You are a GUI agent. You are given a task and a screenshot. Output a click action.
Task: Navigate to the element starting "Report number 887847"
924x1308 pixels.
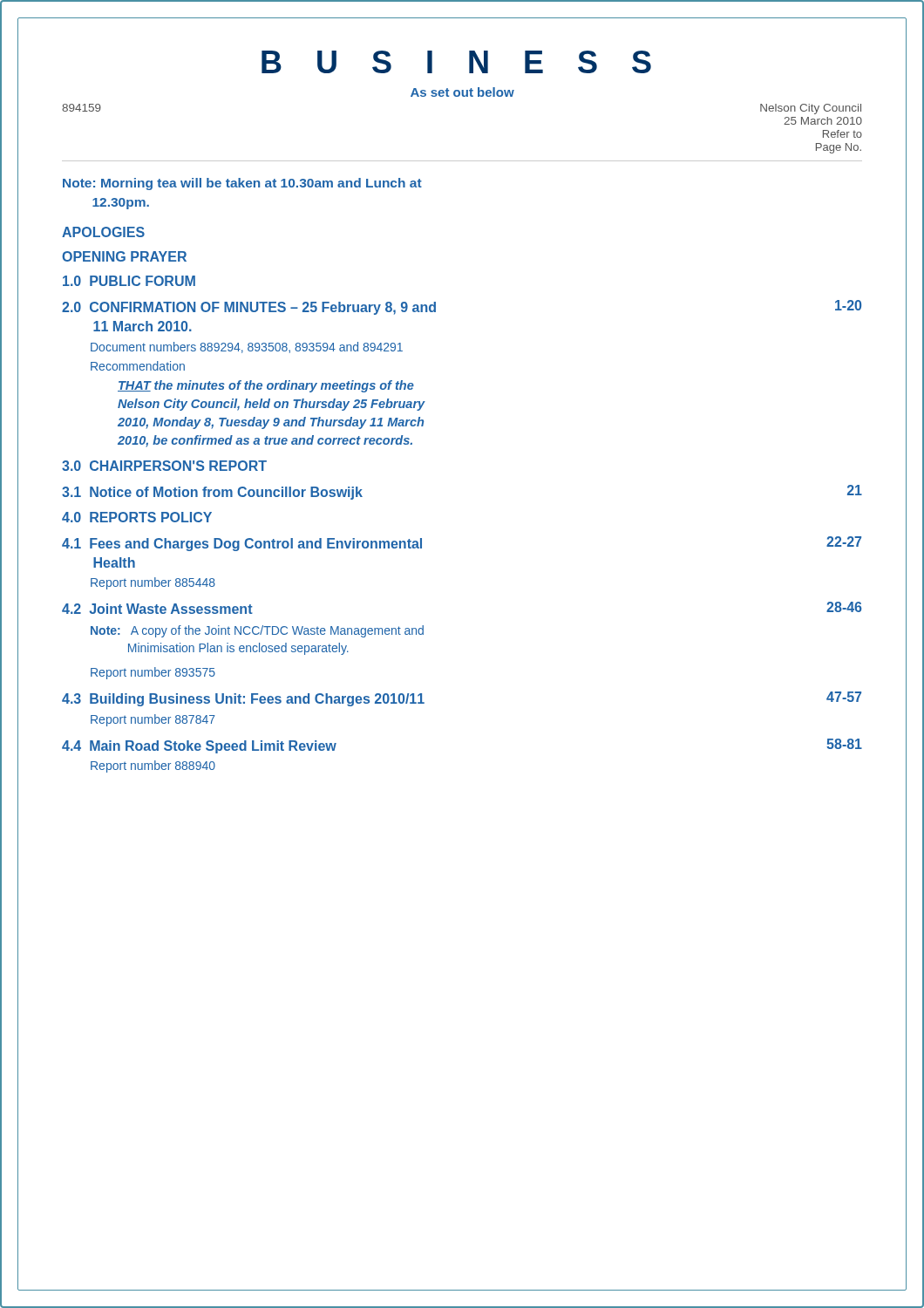coord(153,719)
